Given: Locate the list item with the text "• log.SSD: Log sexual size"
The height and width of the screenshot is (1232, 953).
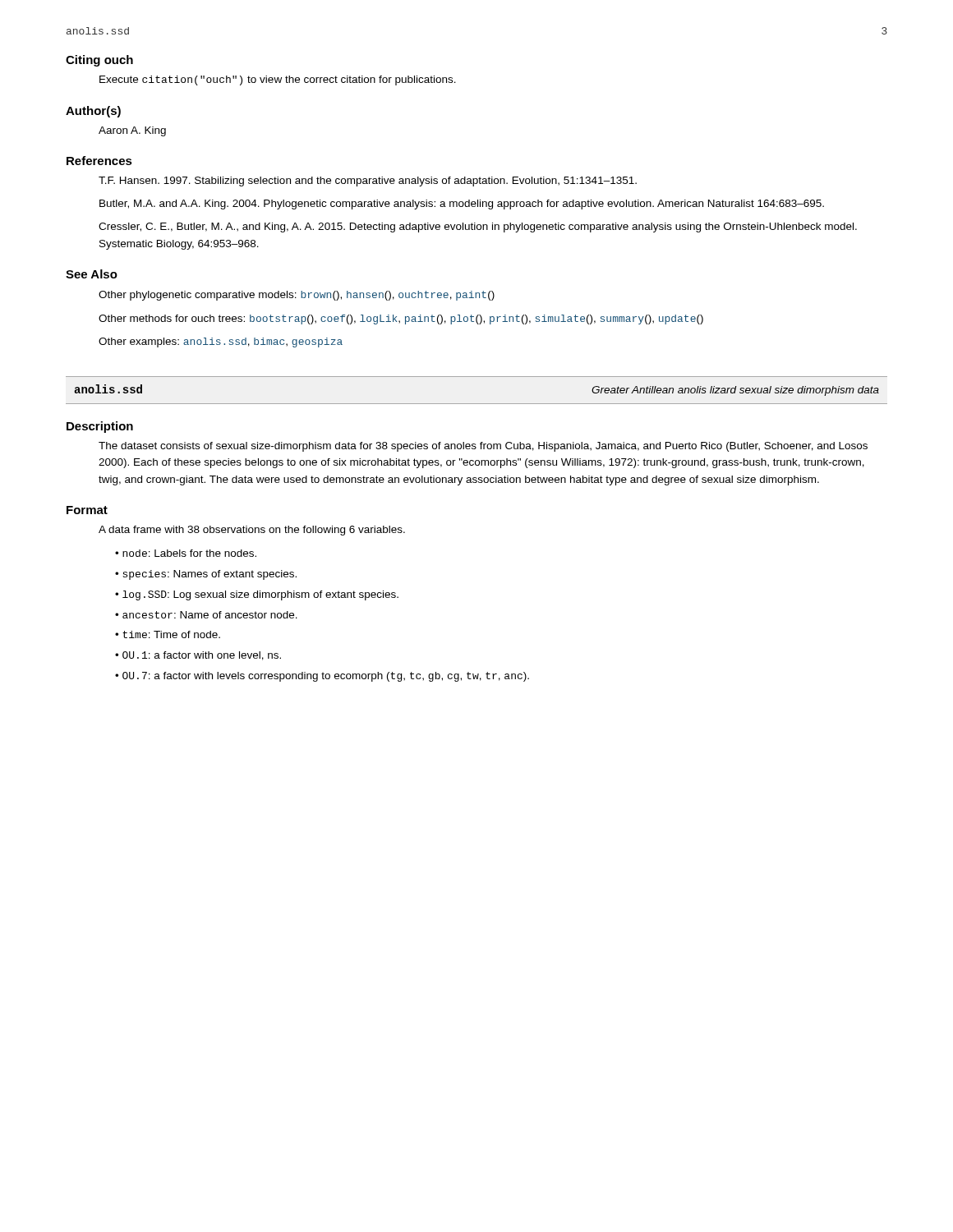Looking at the screenshot, I should (x=257, y=594).
